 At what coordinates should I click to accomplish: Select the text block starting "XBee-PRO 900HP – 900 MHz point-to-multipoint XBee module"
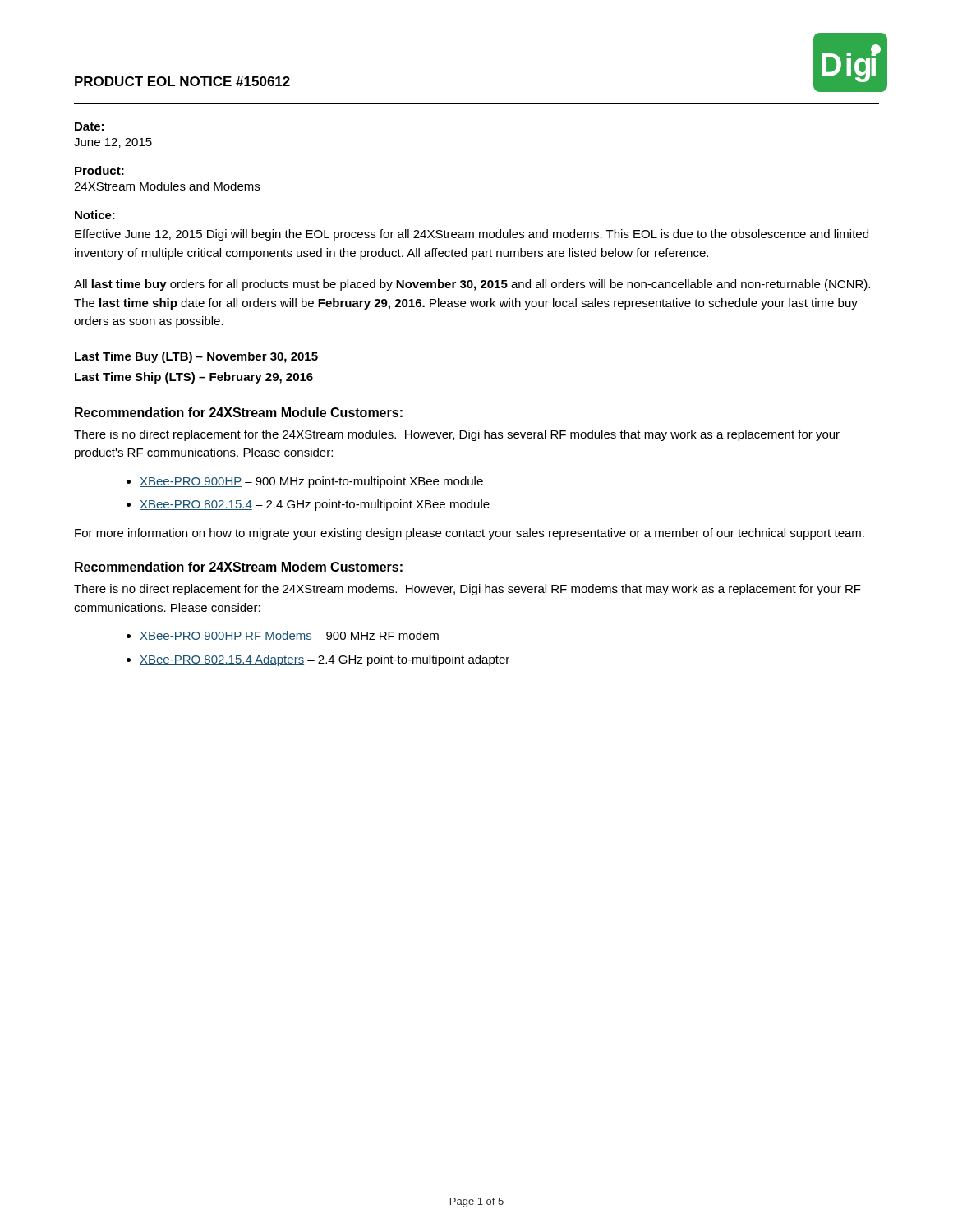point(312,480)
